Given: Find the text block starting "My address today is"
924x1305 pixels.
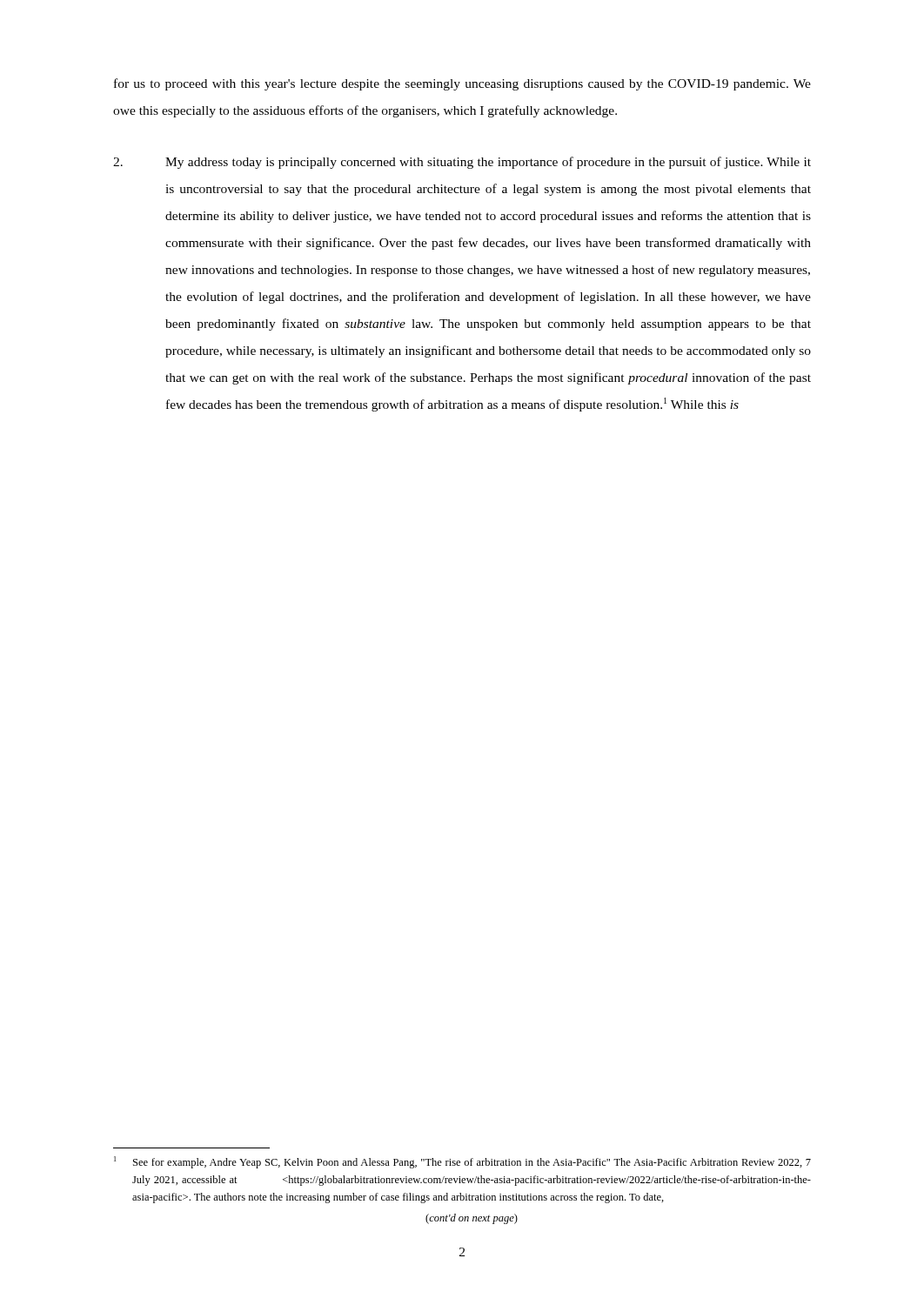Looking at the screenshot, I should [x=462, y=283].
